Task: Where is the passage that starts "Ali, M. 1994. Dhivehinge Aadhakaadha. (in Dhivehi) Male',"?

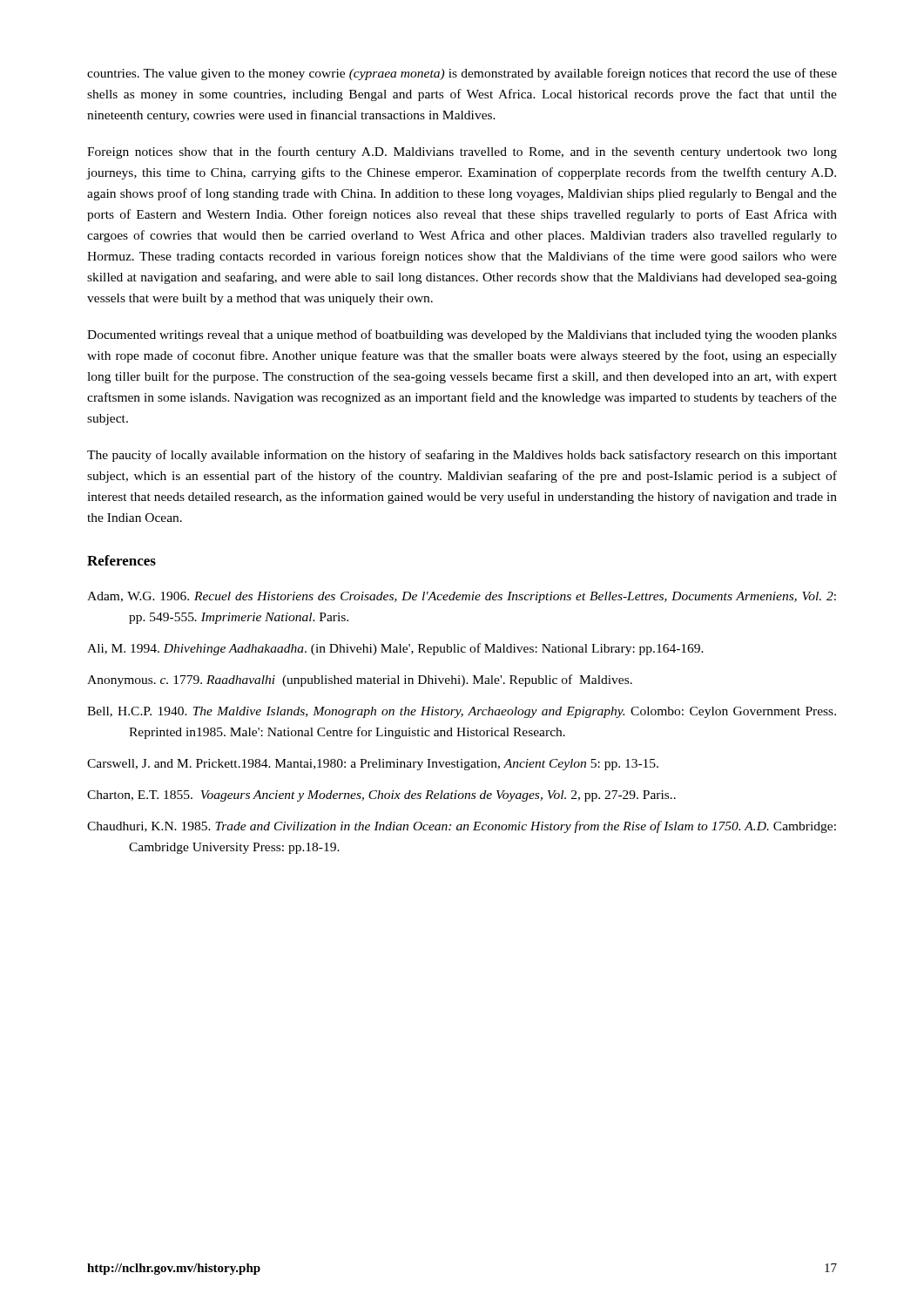Action: click(x=462, y=648)
